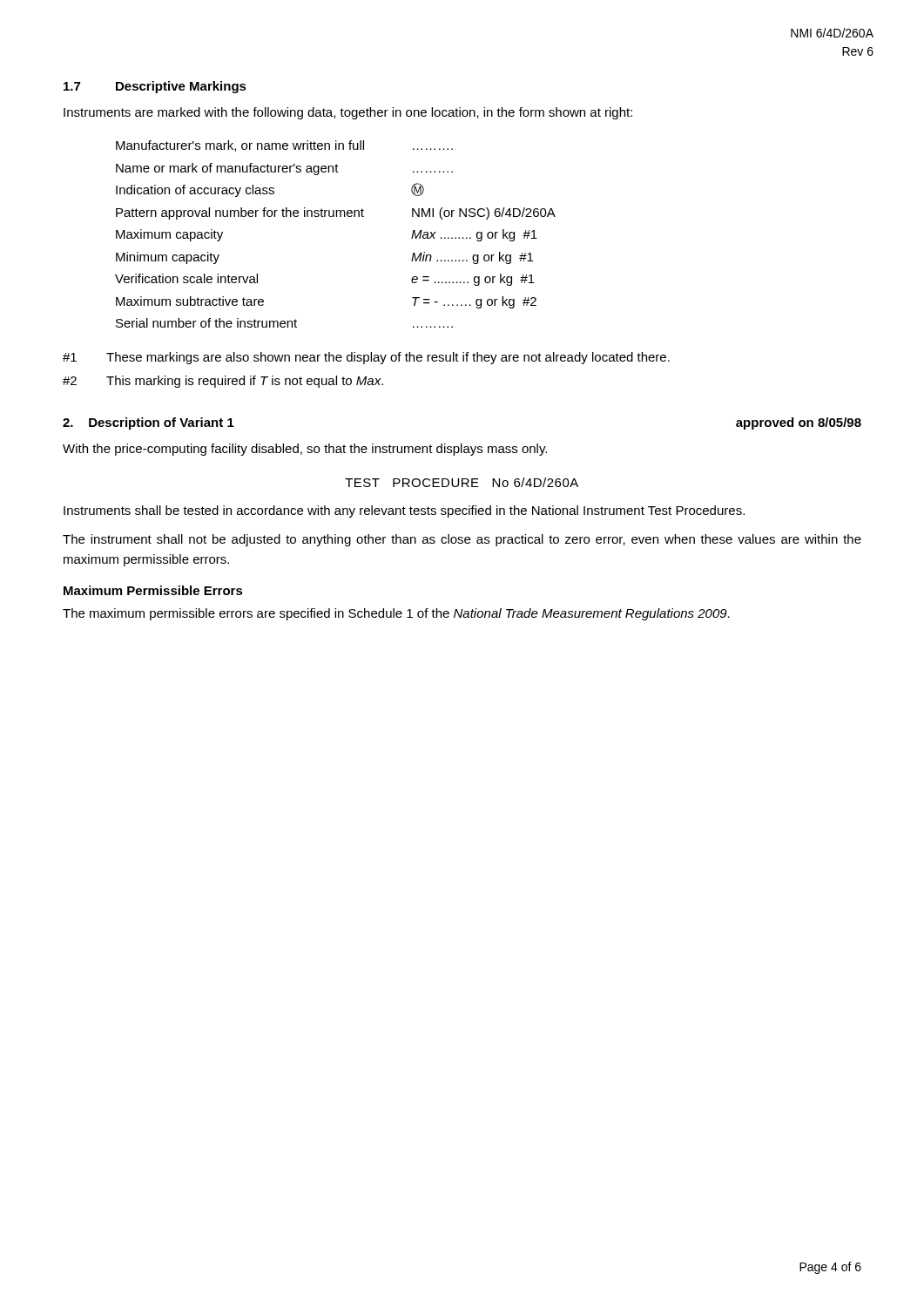Select the table that reads "Manufacturer's mark, or"

click(488, 234)
